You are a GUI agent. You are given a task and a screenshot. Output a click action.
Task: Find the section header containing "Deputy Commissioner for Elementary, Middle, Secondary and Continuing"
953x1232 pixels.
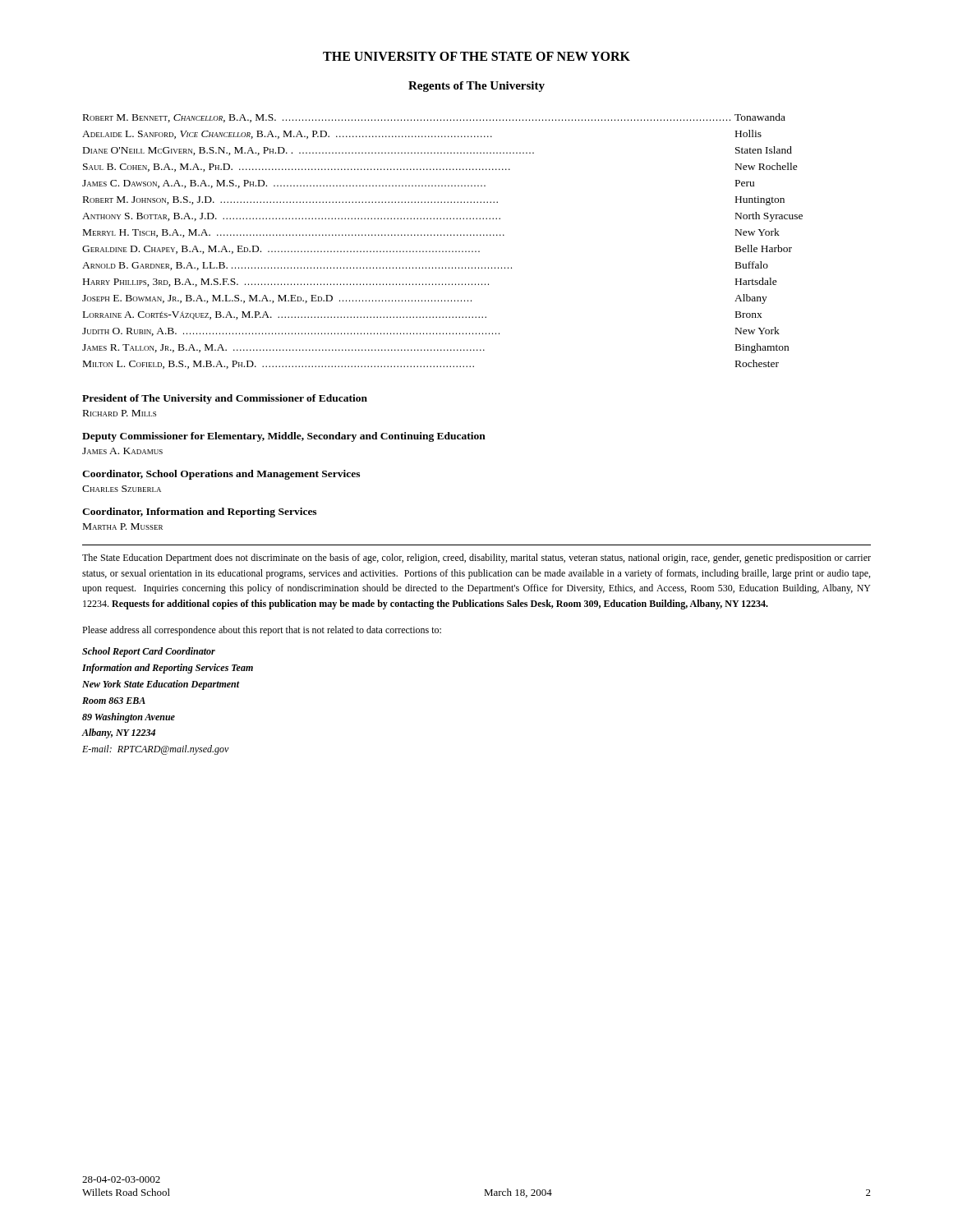pyautogui.click(x=284, y=436)
